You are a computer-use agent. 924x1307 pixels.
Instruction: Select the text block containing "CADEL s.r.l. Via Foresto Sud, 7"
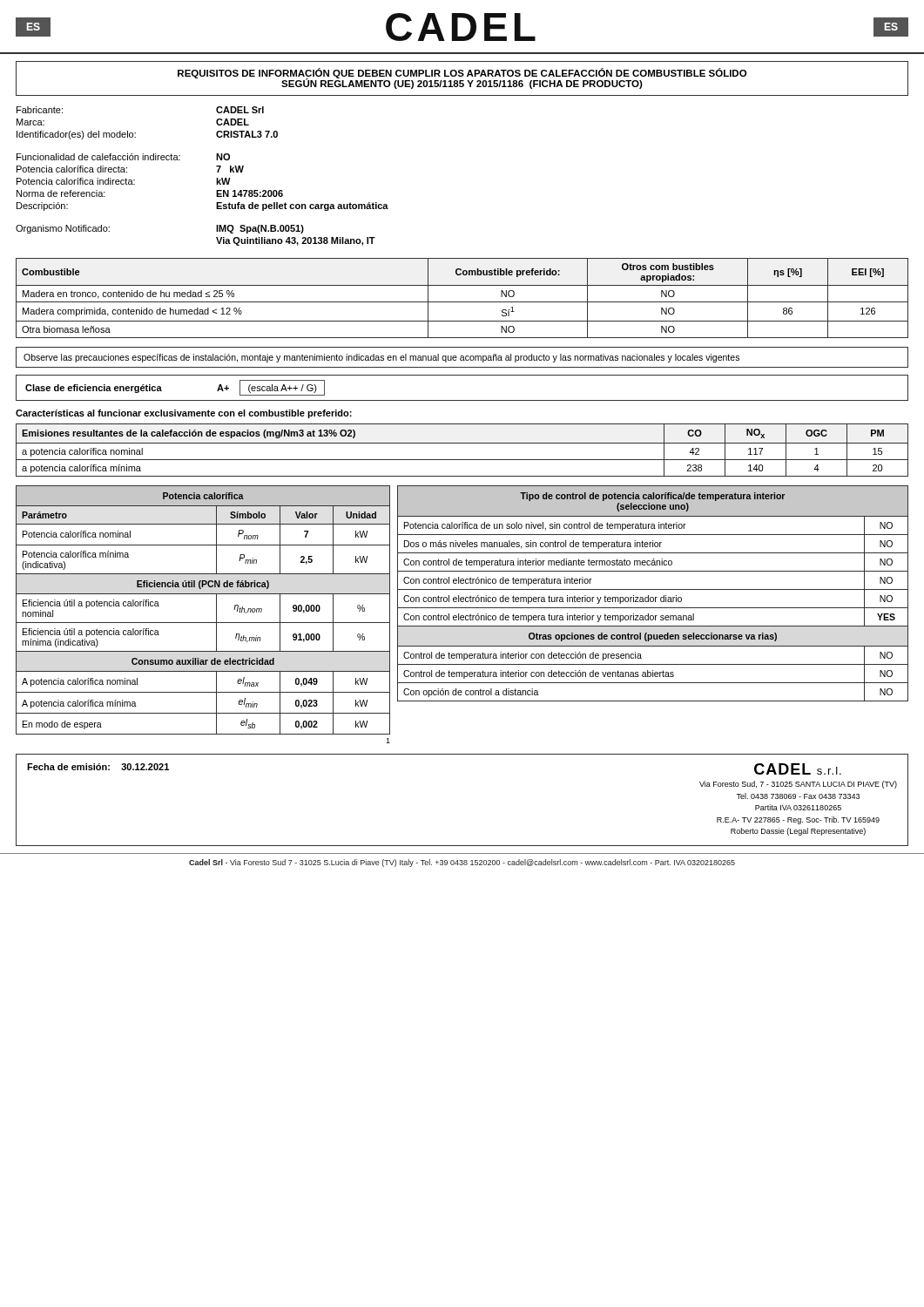798,800
